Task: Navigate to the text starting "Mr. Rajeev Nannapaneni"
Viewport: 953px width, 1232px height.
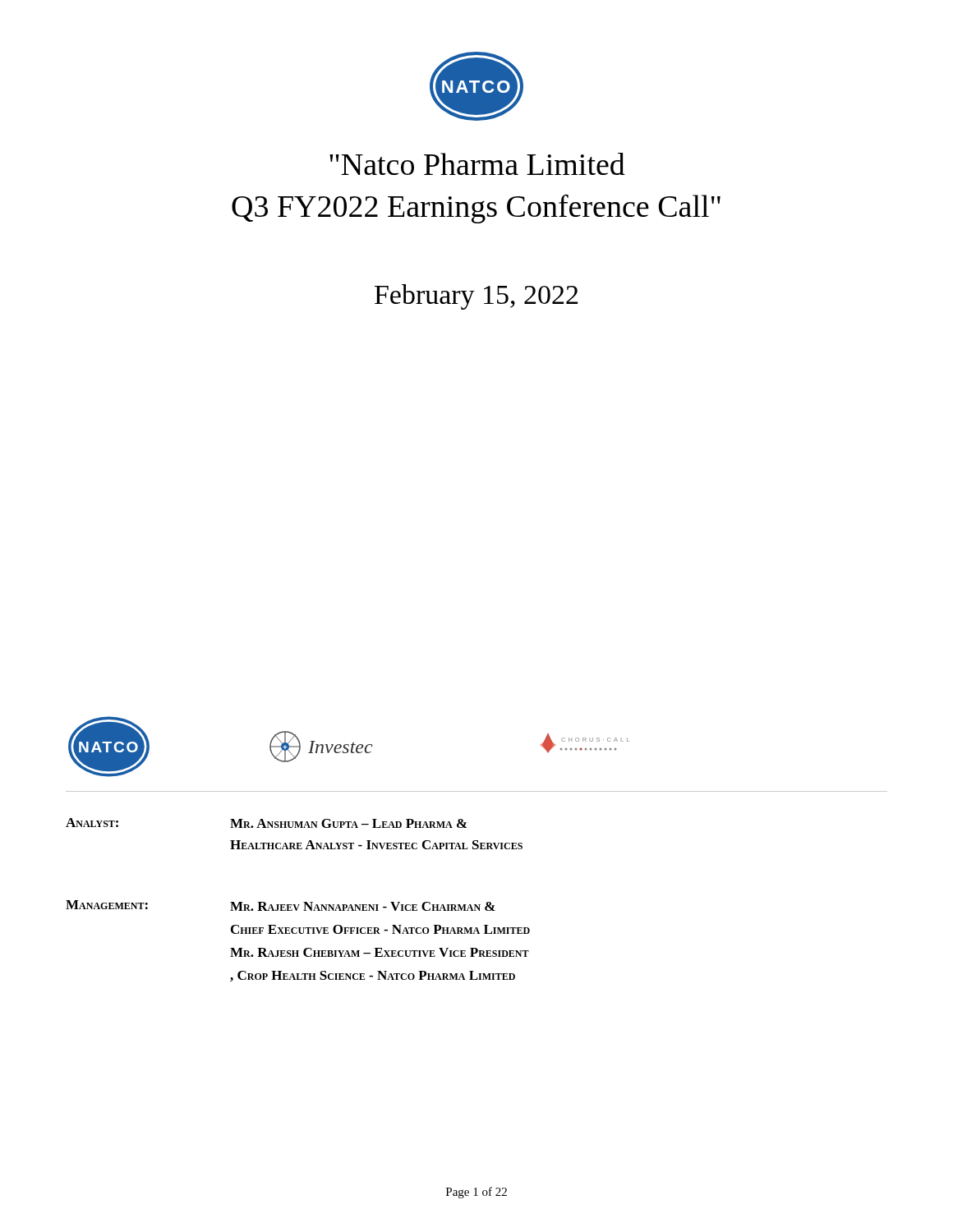Action: 380,941
